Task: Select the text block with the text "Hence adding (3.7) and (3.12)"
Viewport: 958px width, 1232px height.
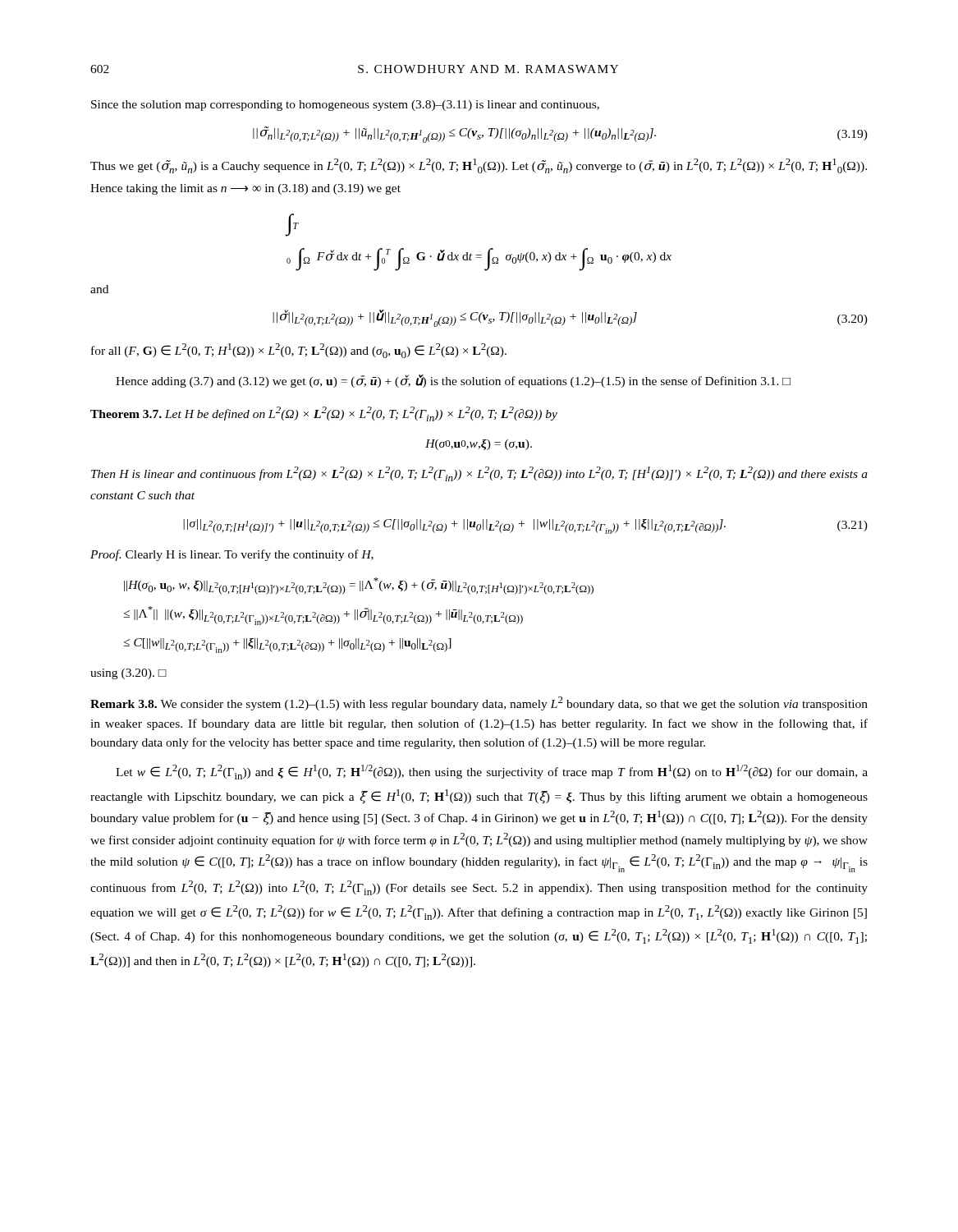Action: (479, 381)
